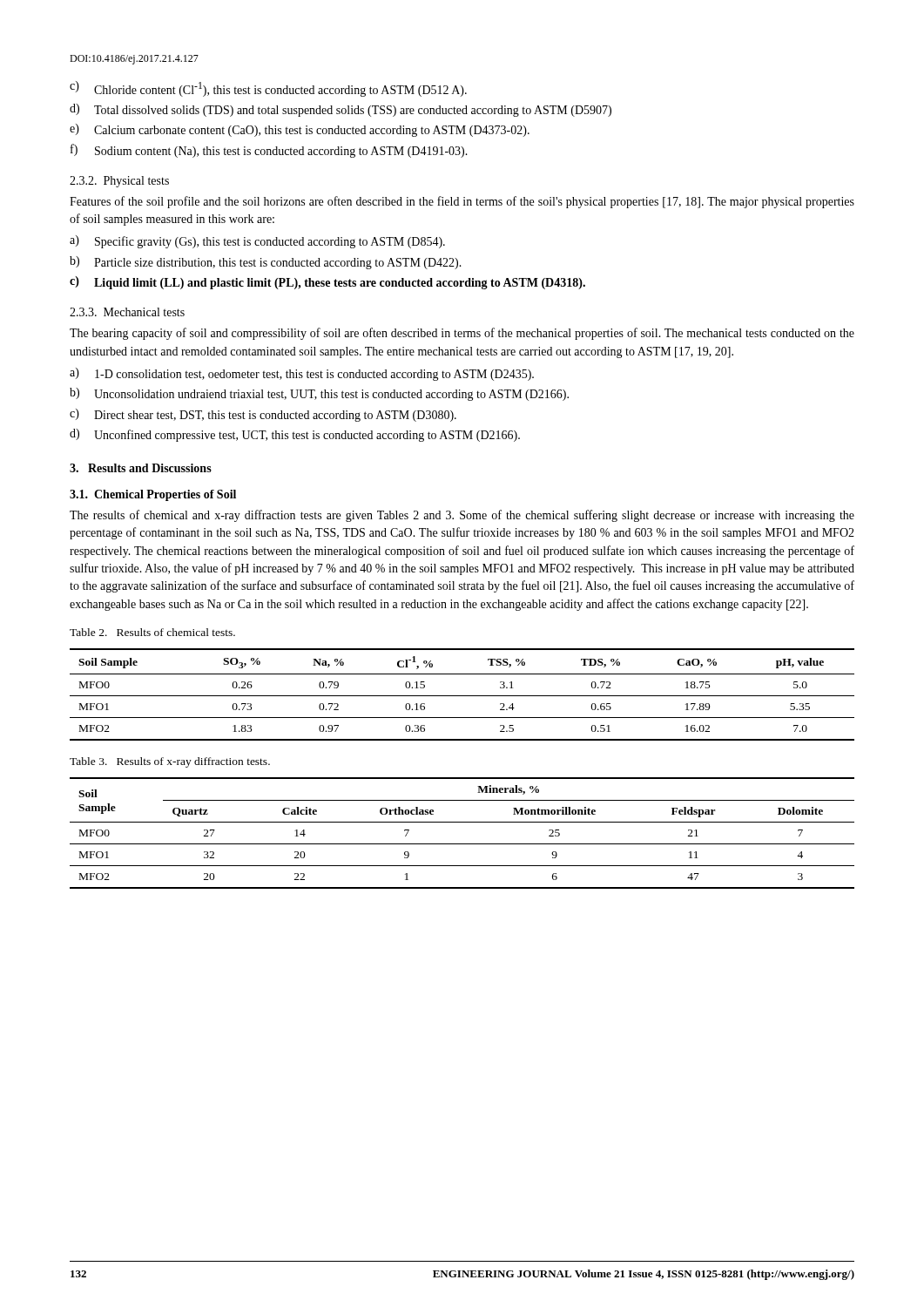Locate the list item that says "b) Unconsolidation undraiend triaxial test, UUT, this"

pos(462,395)
